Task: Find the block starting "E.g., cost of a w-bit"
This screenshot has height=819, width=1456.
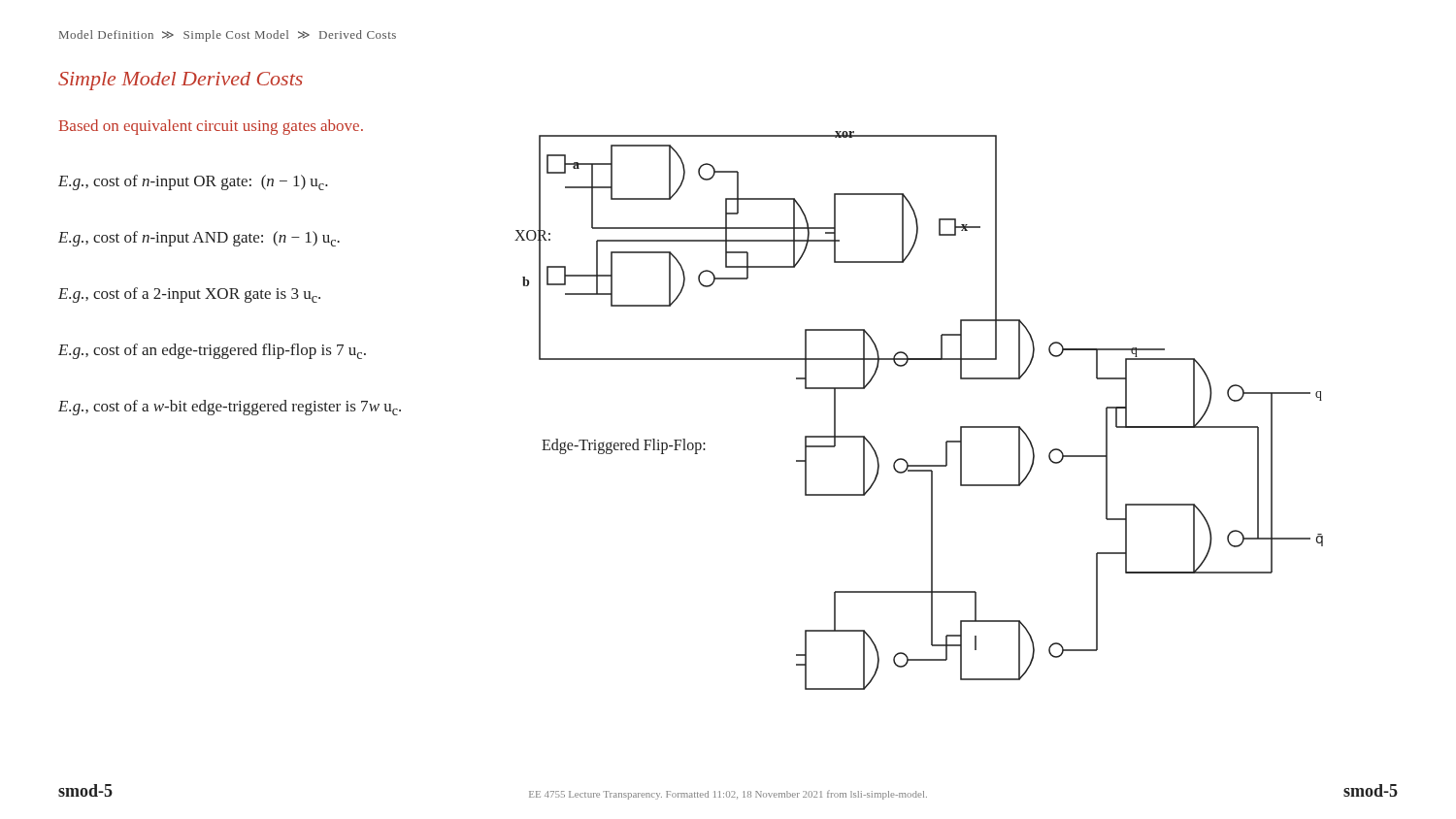Action: (x=230, y=408)
